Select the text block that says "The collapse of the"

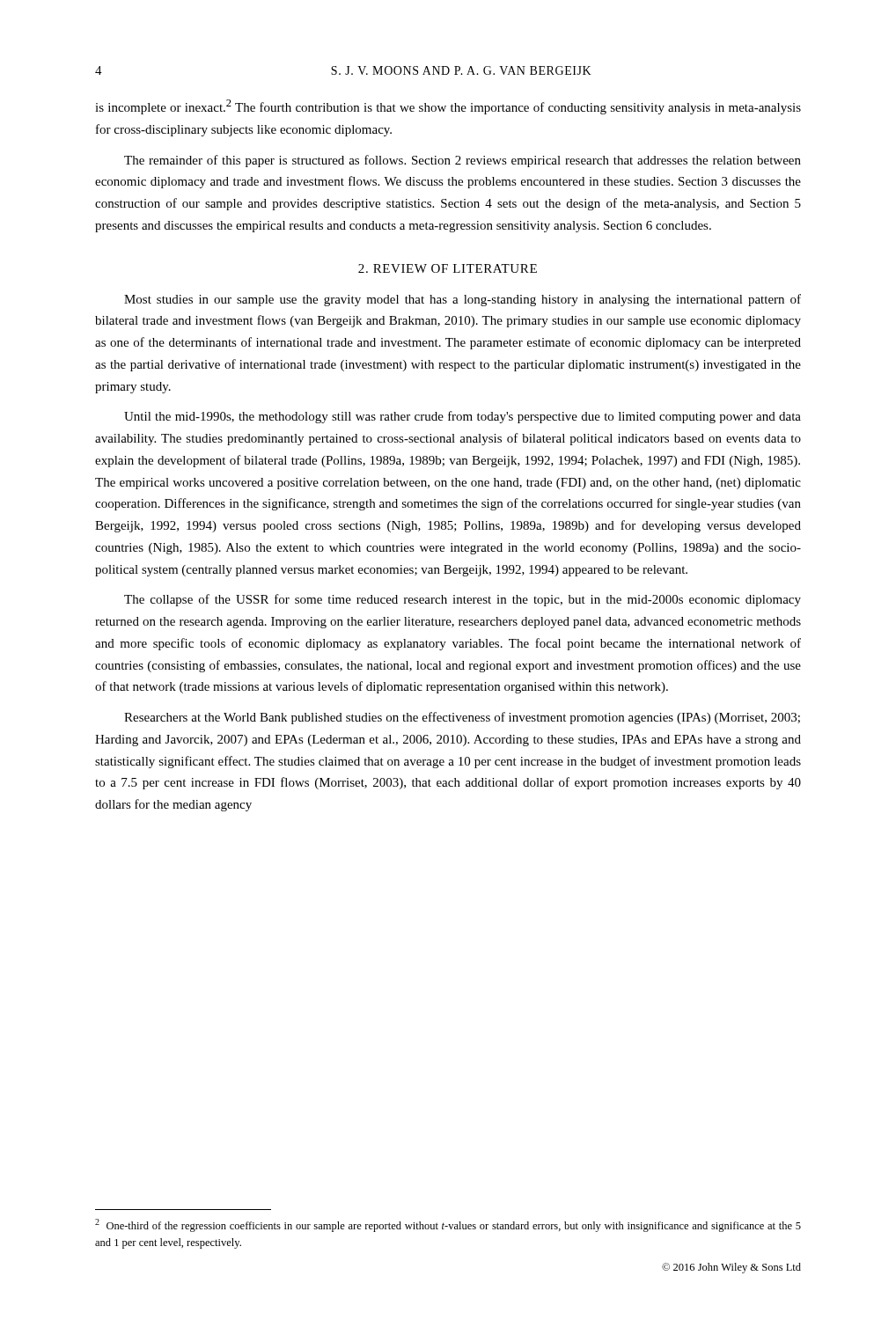[448, 643]
